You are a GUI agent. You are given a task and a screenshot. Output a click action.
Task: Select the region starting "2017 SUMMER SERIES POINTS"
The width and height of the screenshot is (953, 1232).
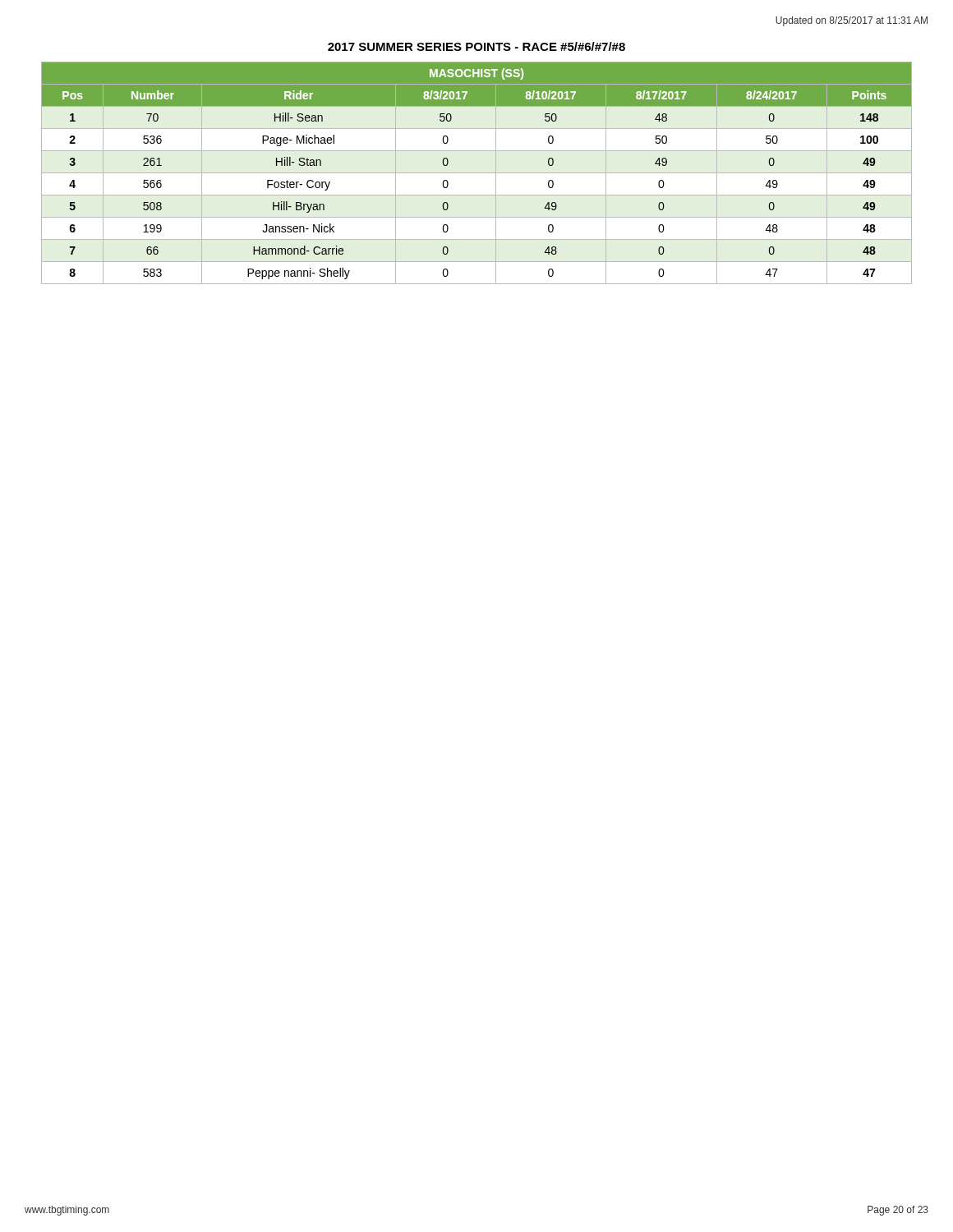[x=476, y=46]
